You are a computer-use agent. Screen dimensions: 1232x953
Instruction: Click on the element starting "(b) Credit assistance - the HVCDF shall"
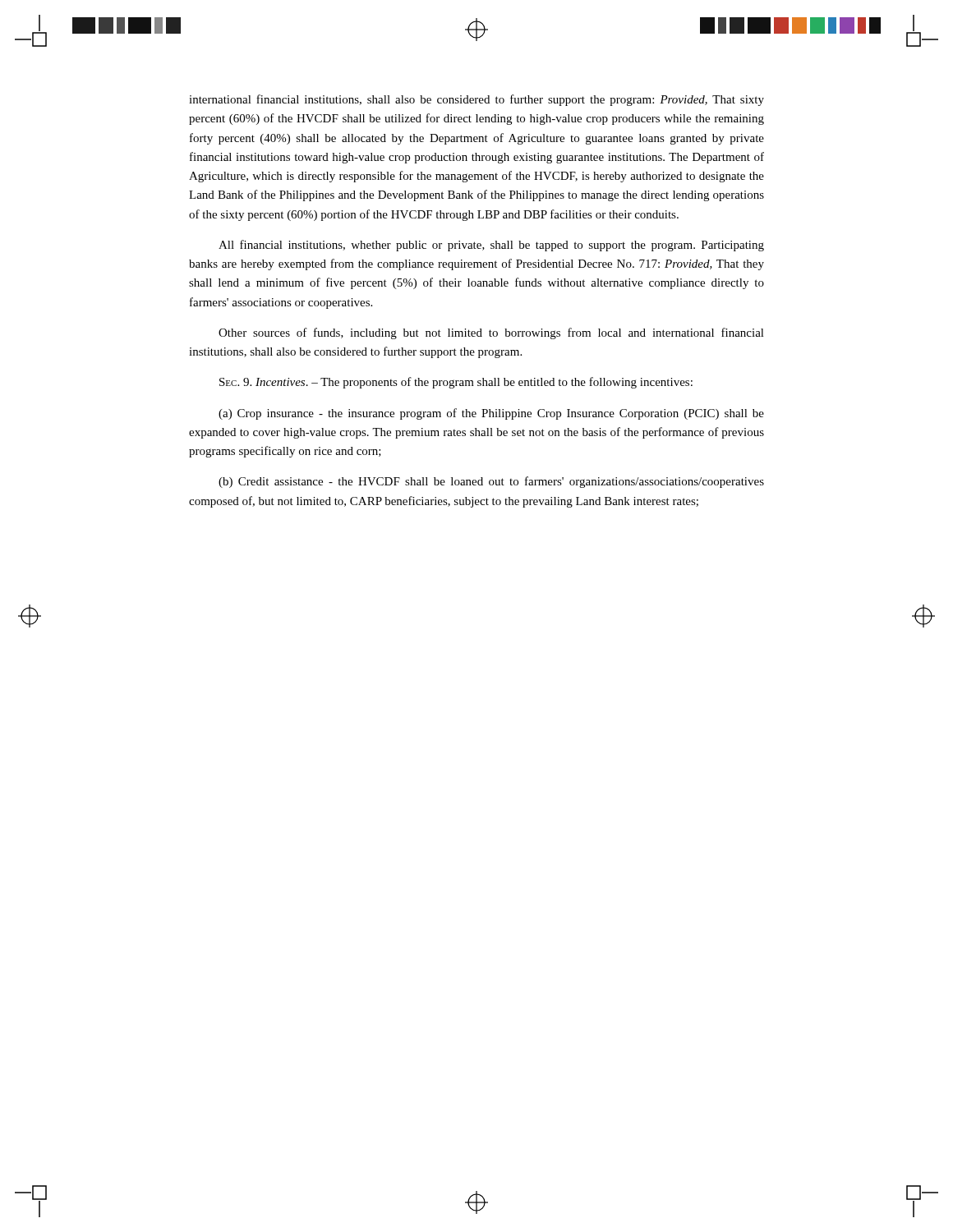(476, 492)
